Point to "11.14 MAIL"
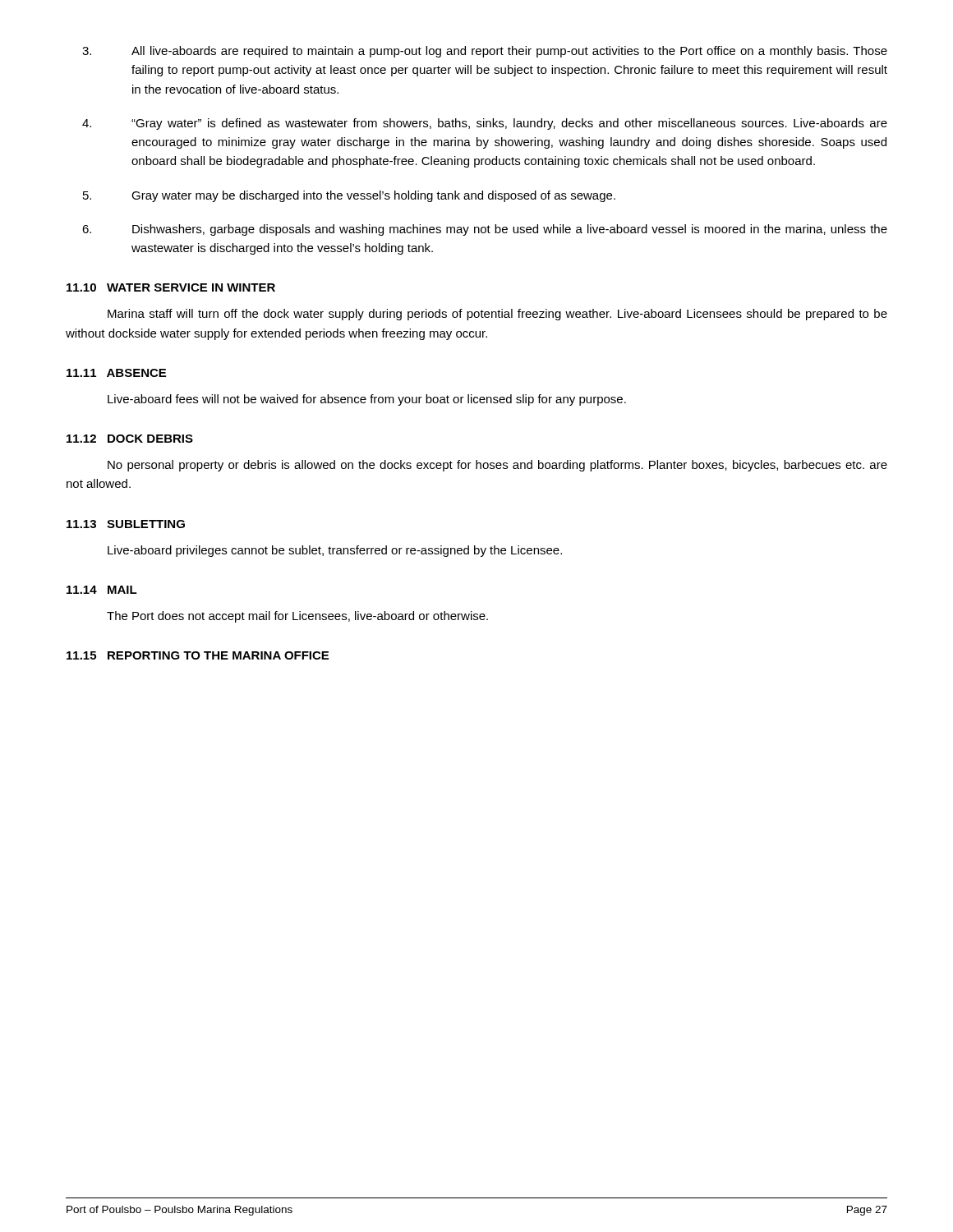The image size is (953, 1232). [x=101, y=589]
